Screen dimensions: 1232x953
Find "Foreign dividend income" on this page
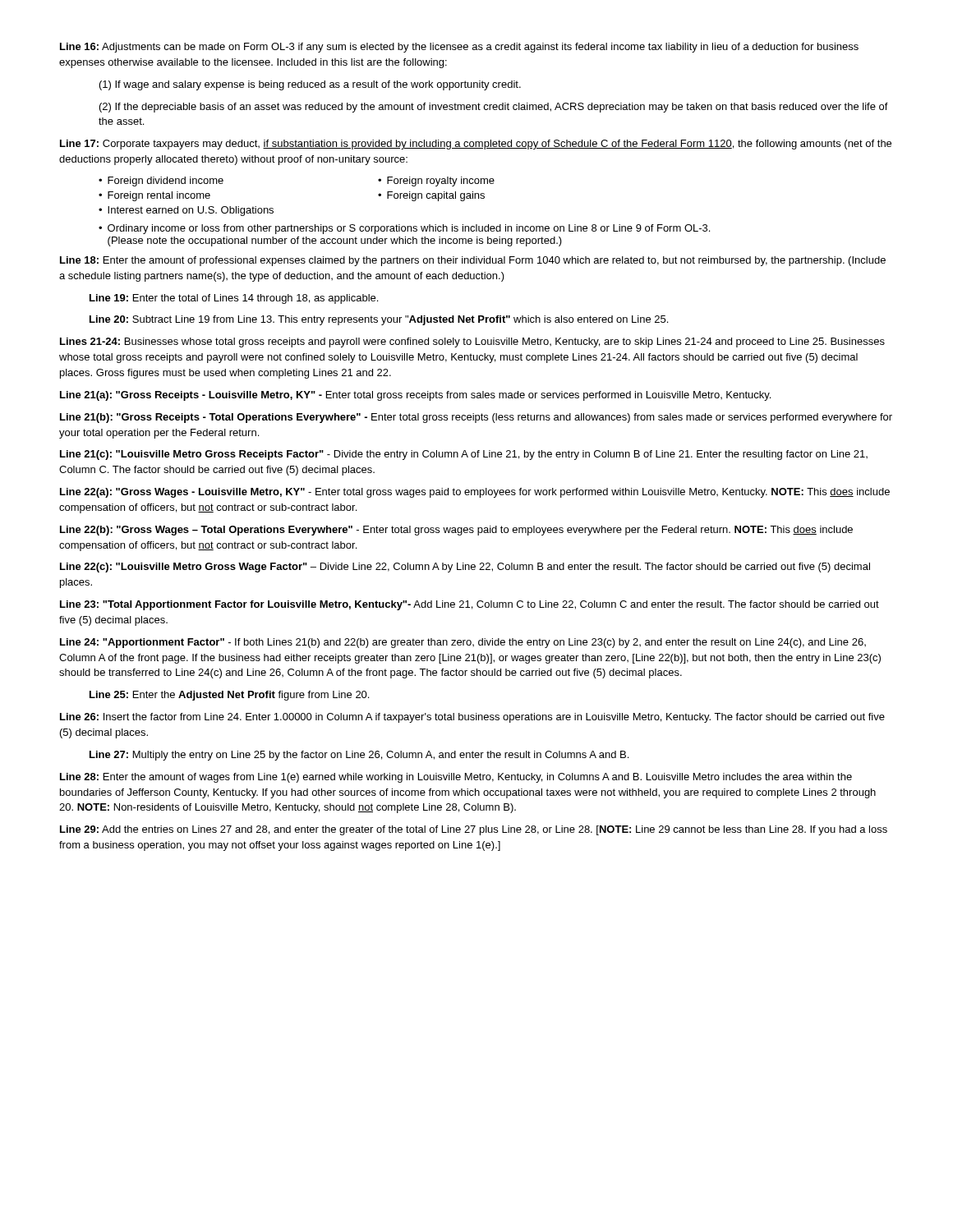(165, 180)
